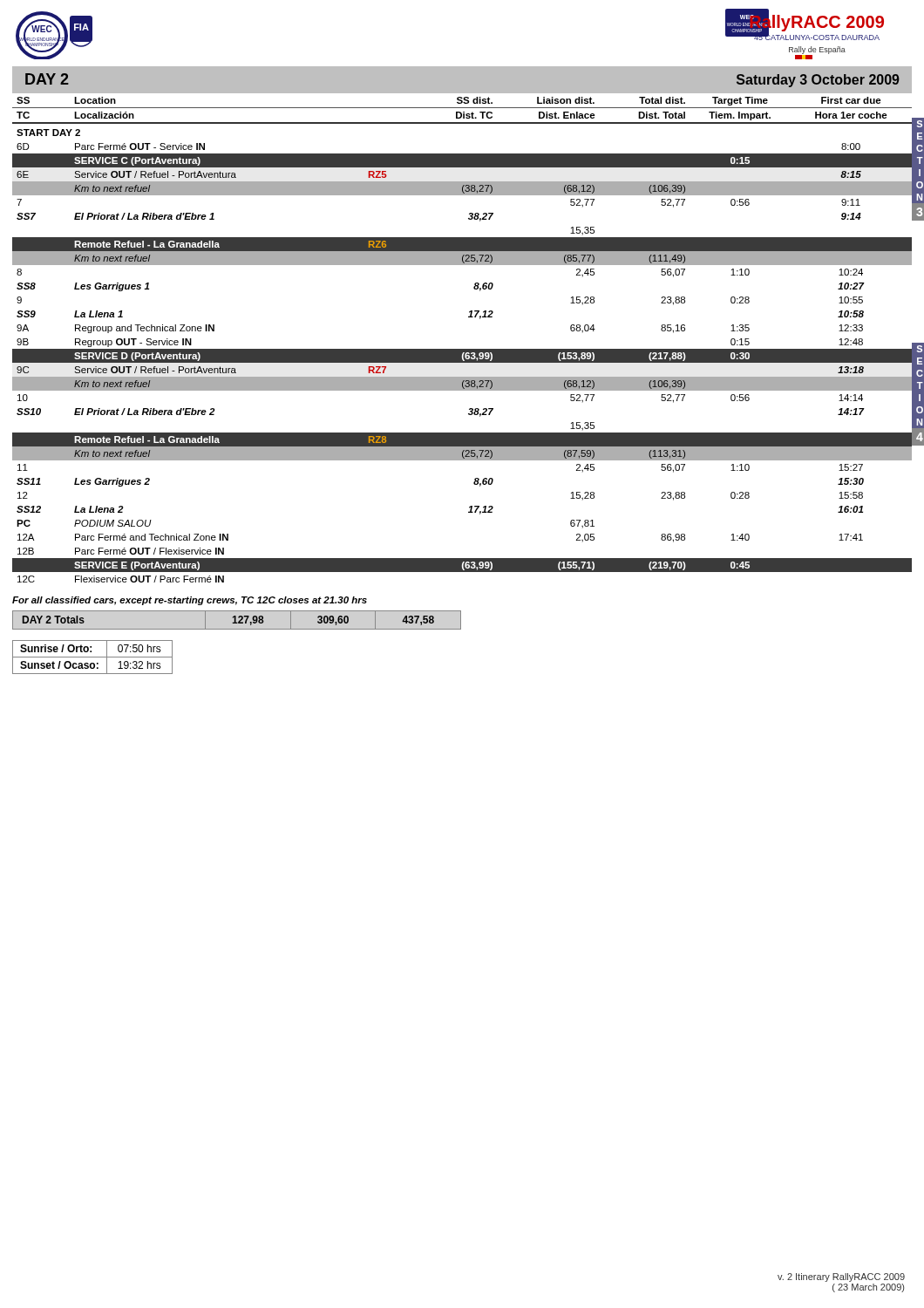Locate the table with the text "Sunset / Ocaso:"
924x1308 pixels.
click(x=462, y=657)
